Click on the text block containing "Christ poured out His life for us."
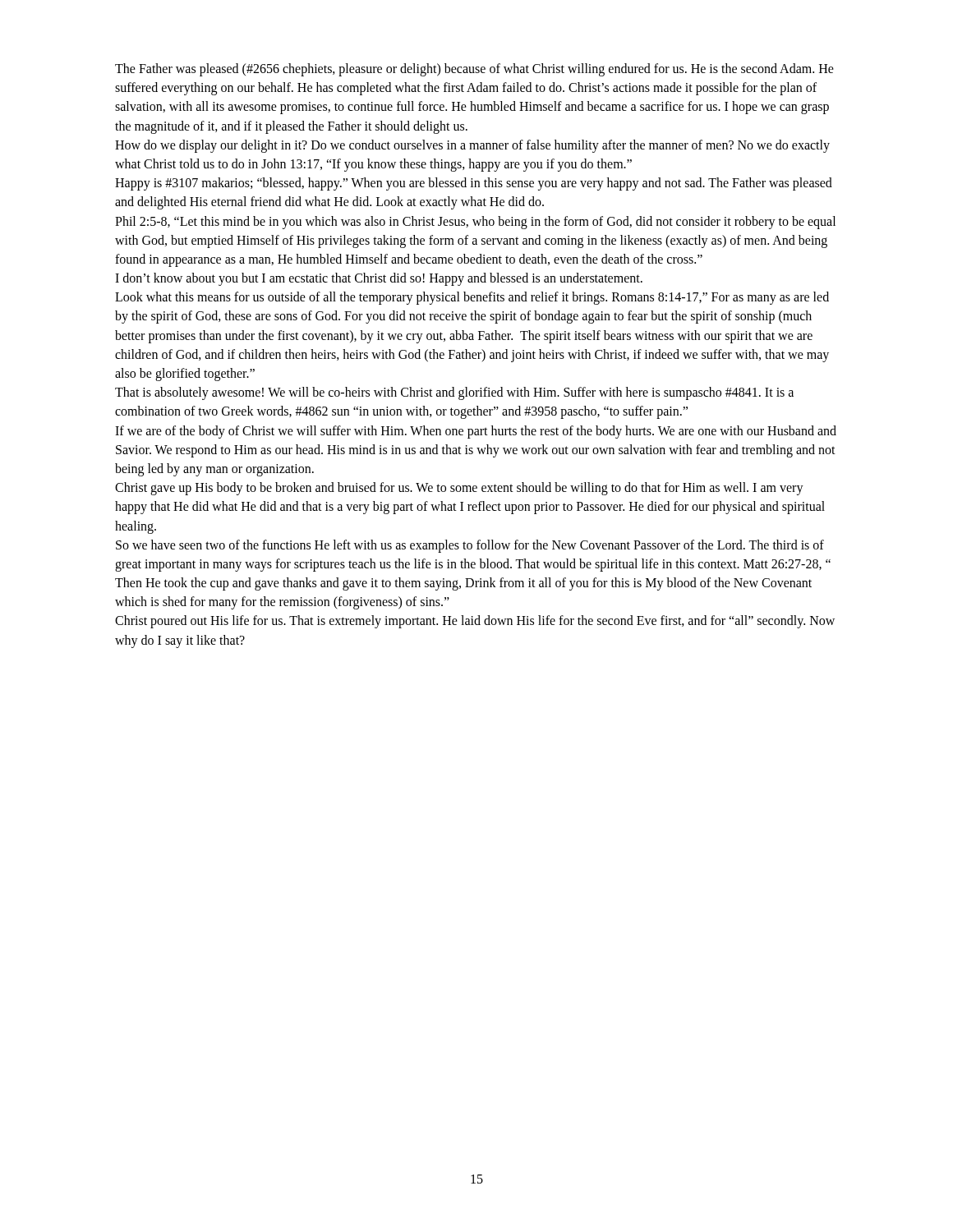The image size is (953, 1232). [x=476, y=630]
